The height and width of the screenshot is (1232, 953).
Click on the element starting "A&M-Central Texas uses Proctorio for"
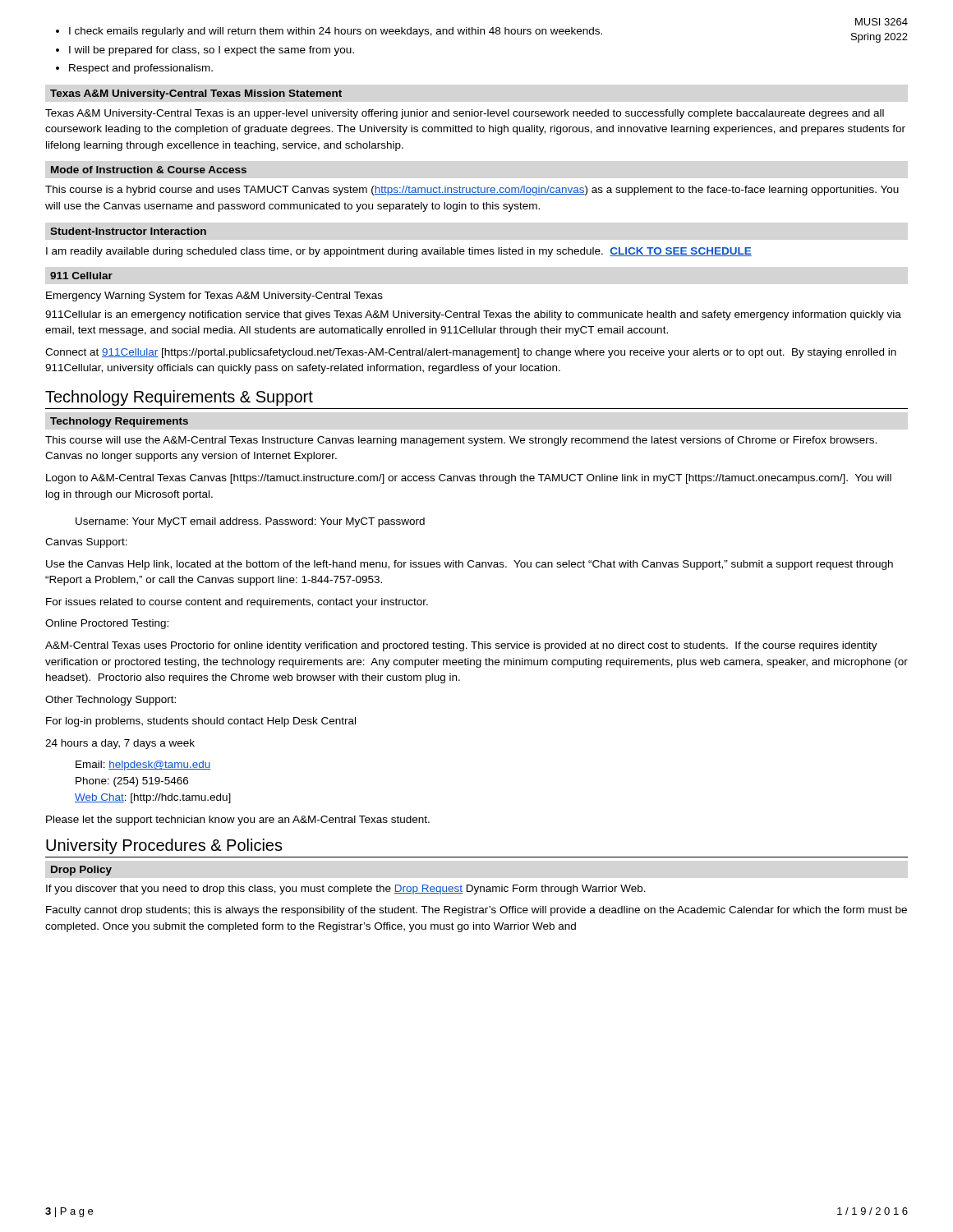click(x=476, y=661)
